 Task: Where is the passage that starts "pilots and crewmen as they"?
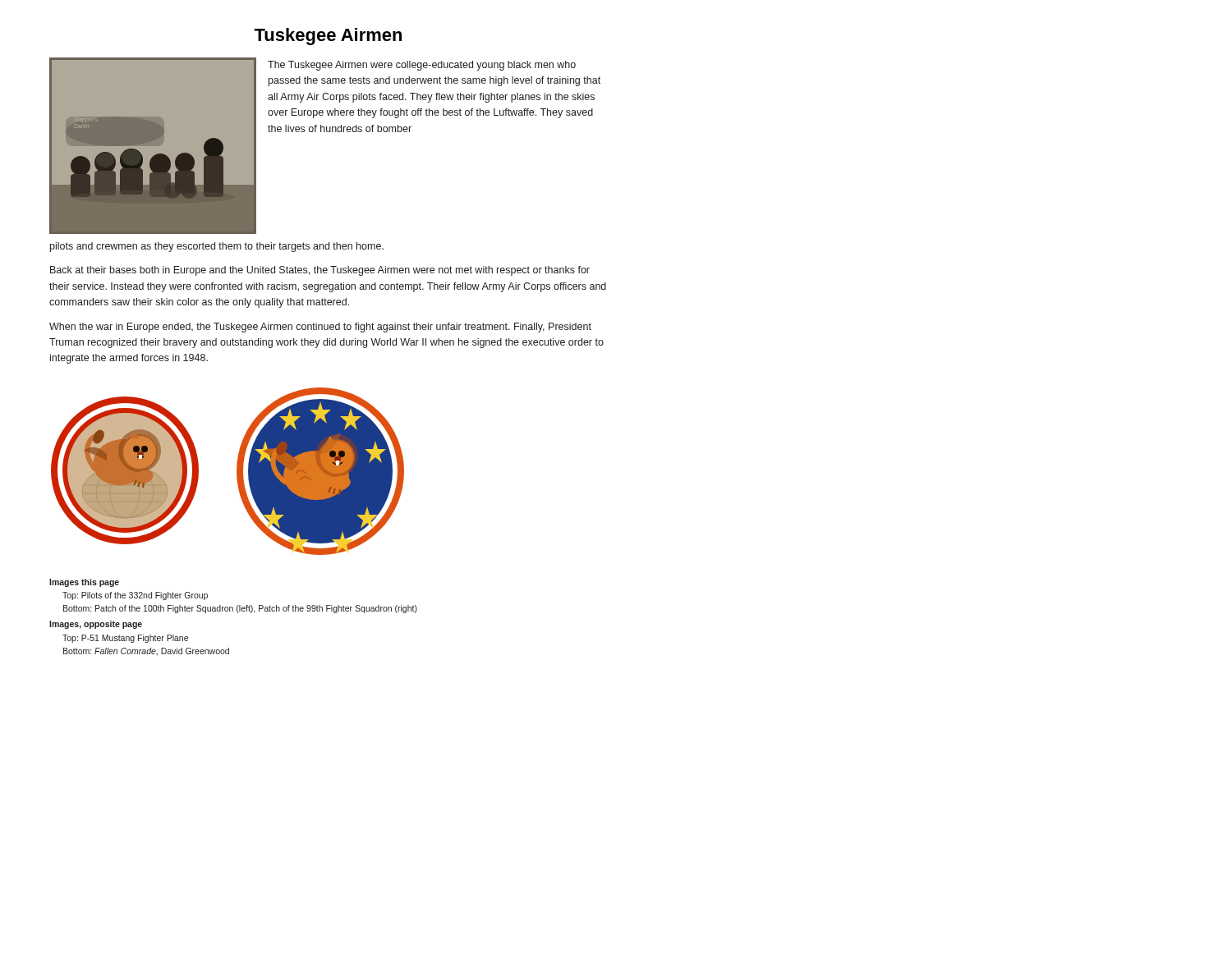217,246
